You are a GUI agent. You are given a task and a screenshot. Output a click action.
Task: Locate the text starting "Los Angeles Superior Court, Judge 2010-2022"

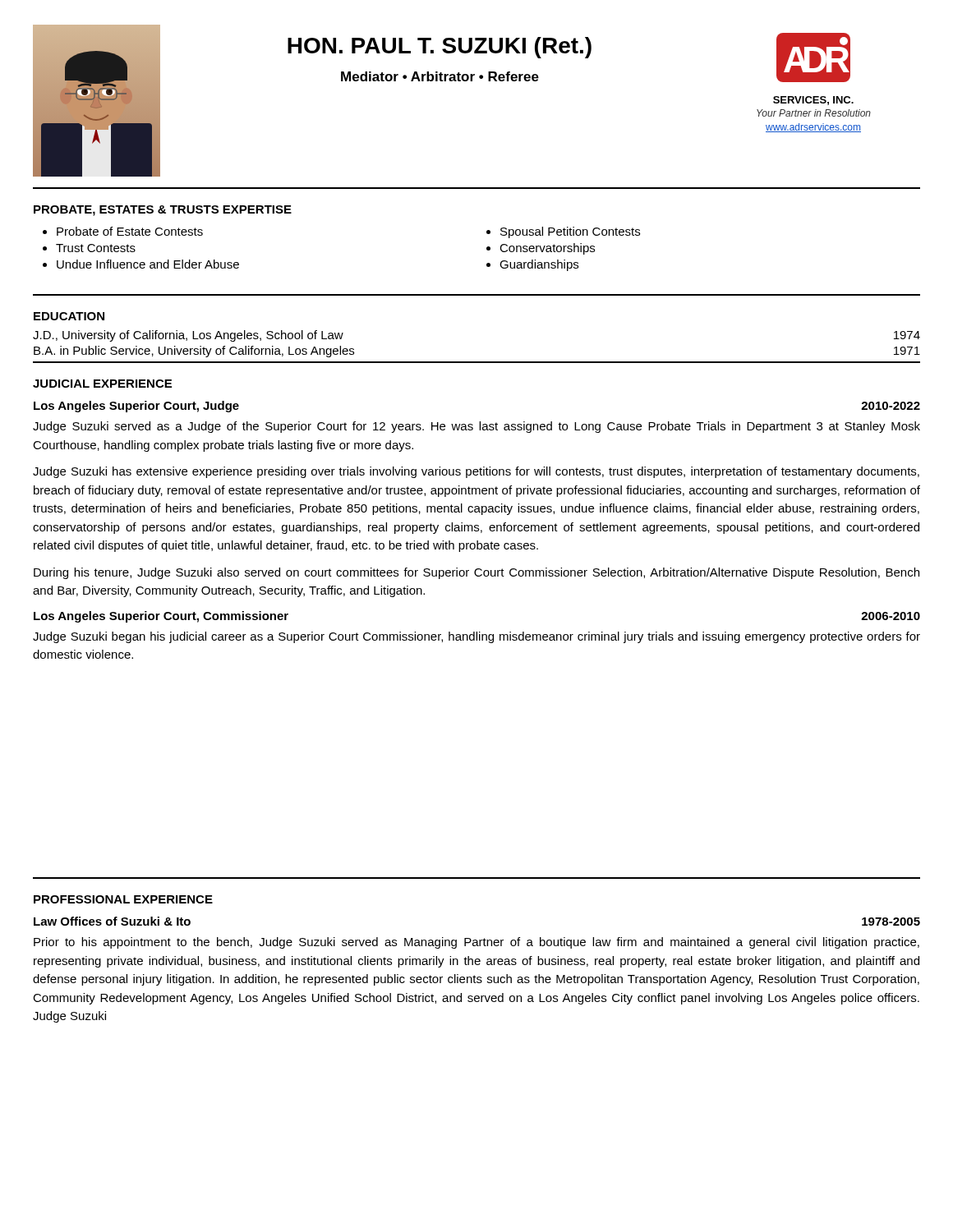pyautogui.click(x=136, y=406)
